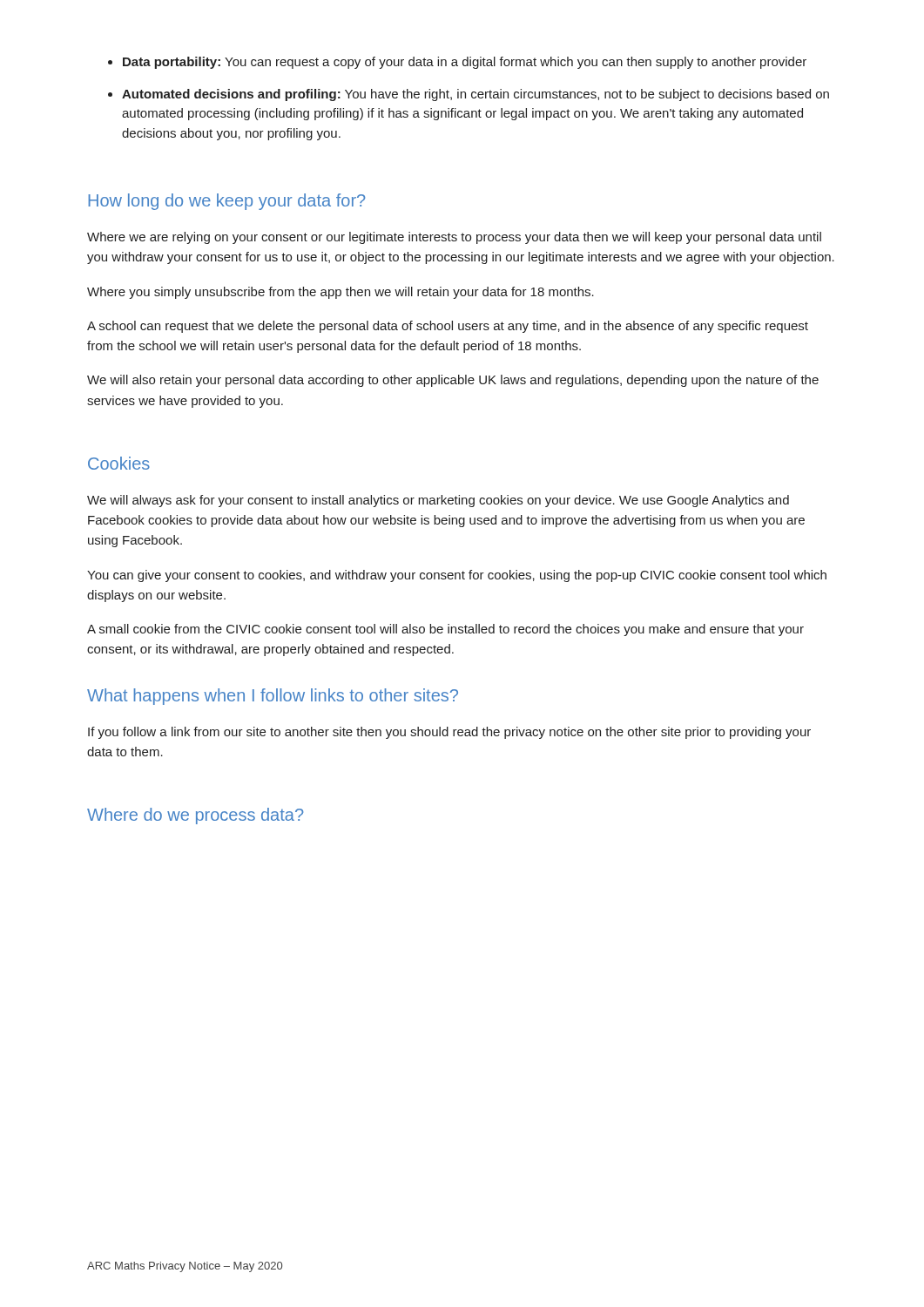Click on the text block starting "Data portability: You can request"
The image size is (924, 1307).
tap(464, 61)
